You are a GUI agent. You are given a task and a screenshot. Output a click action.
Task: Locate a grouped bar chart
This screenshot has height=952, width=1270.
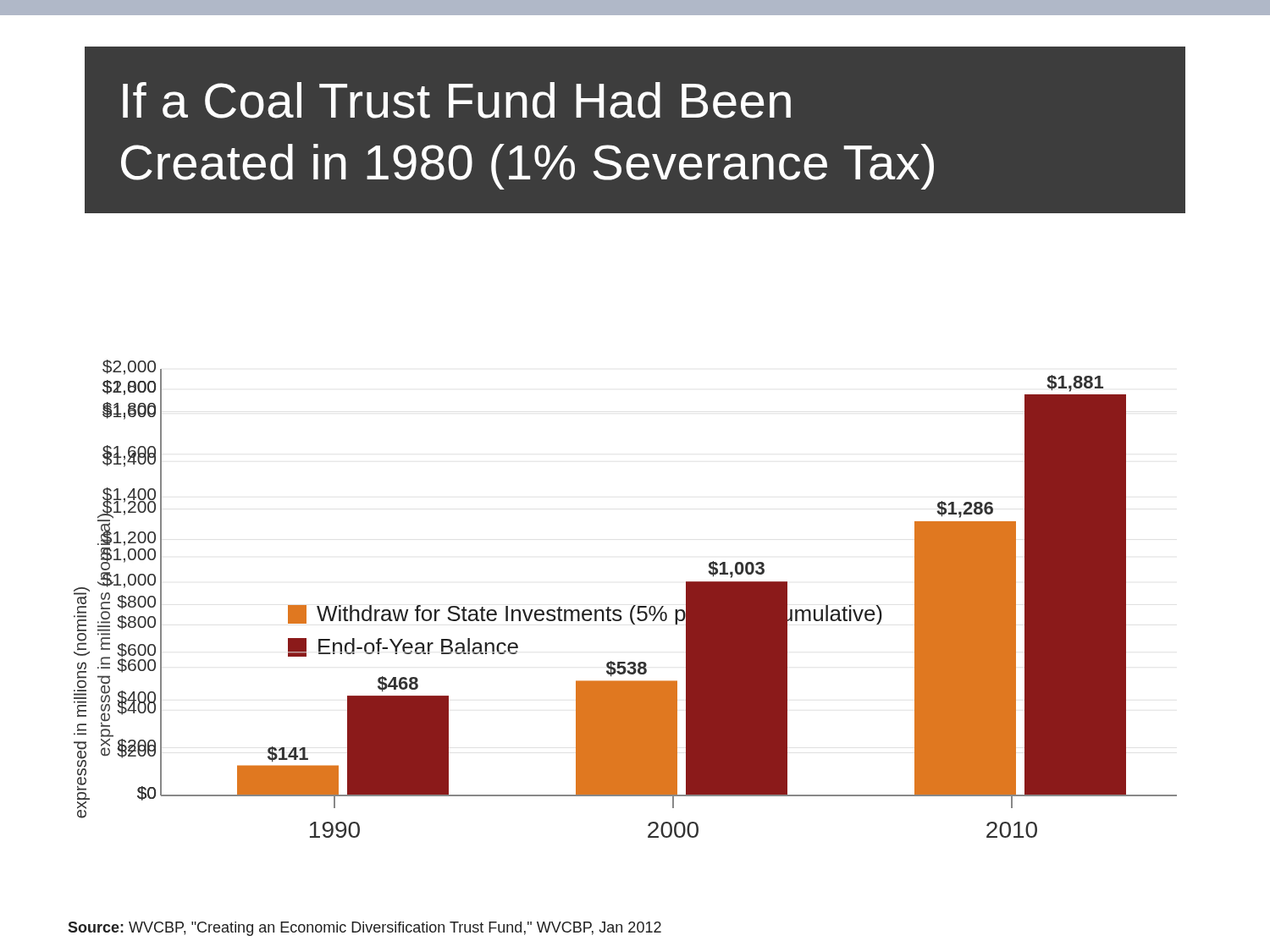click(x=635, y=609)
